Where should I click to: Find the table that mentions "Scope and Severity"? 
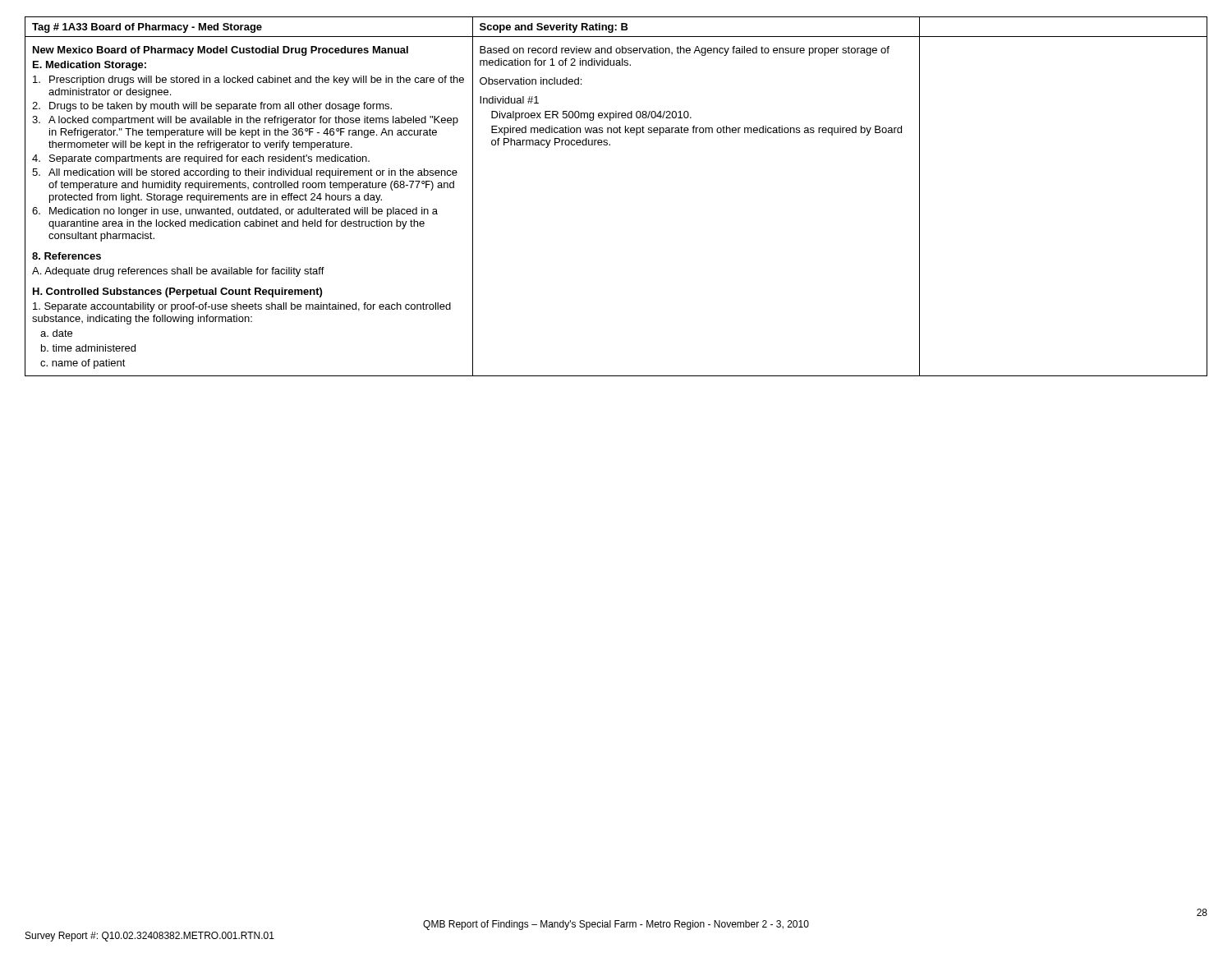coord(616,196)
